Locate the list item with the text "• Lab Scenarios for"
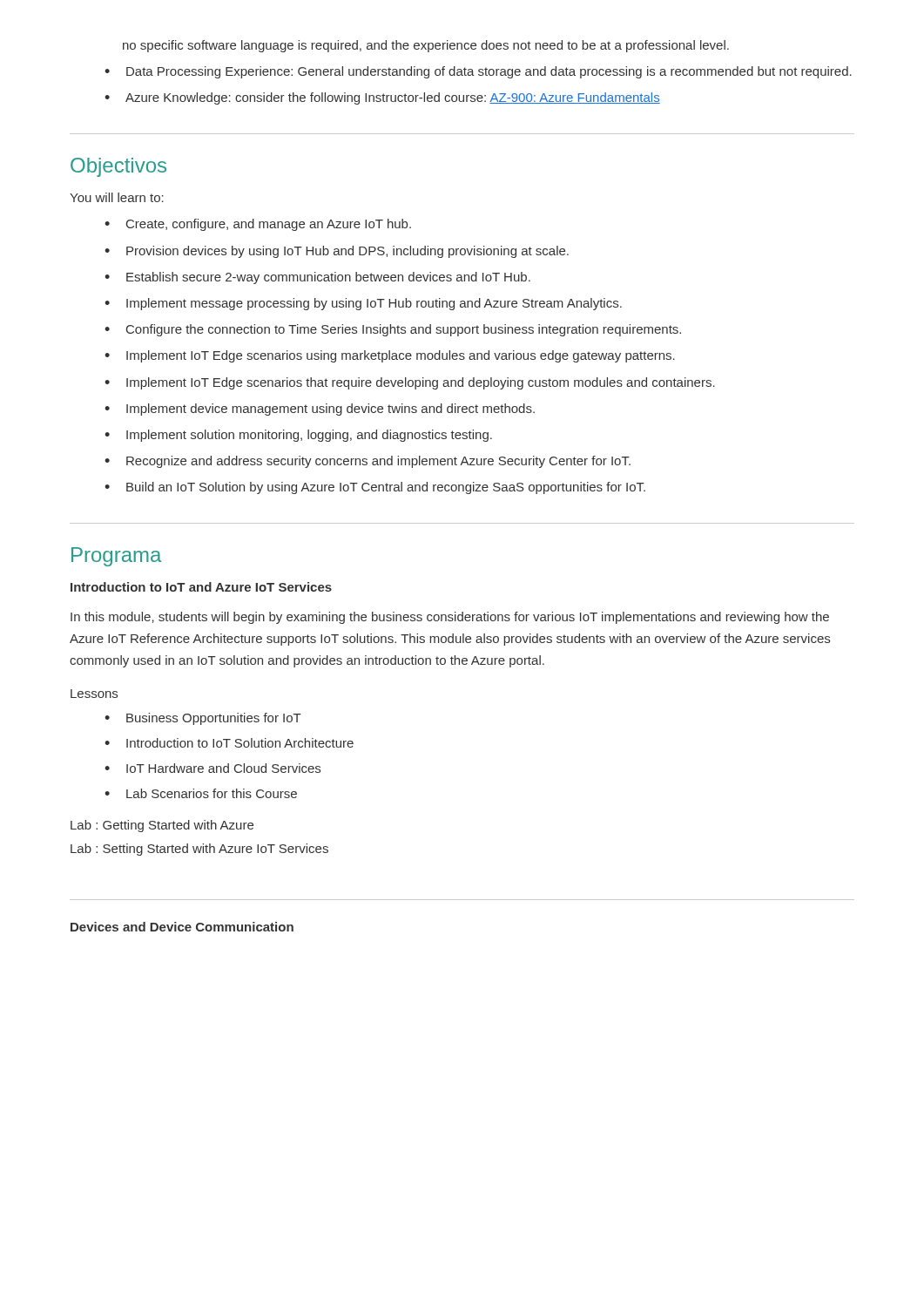The width and height of the screenshot is (924, 1307). point(201,793)
